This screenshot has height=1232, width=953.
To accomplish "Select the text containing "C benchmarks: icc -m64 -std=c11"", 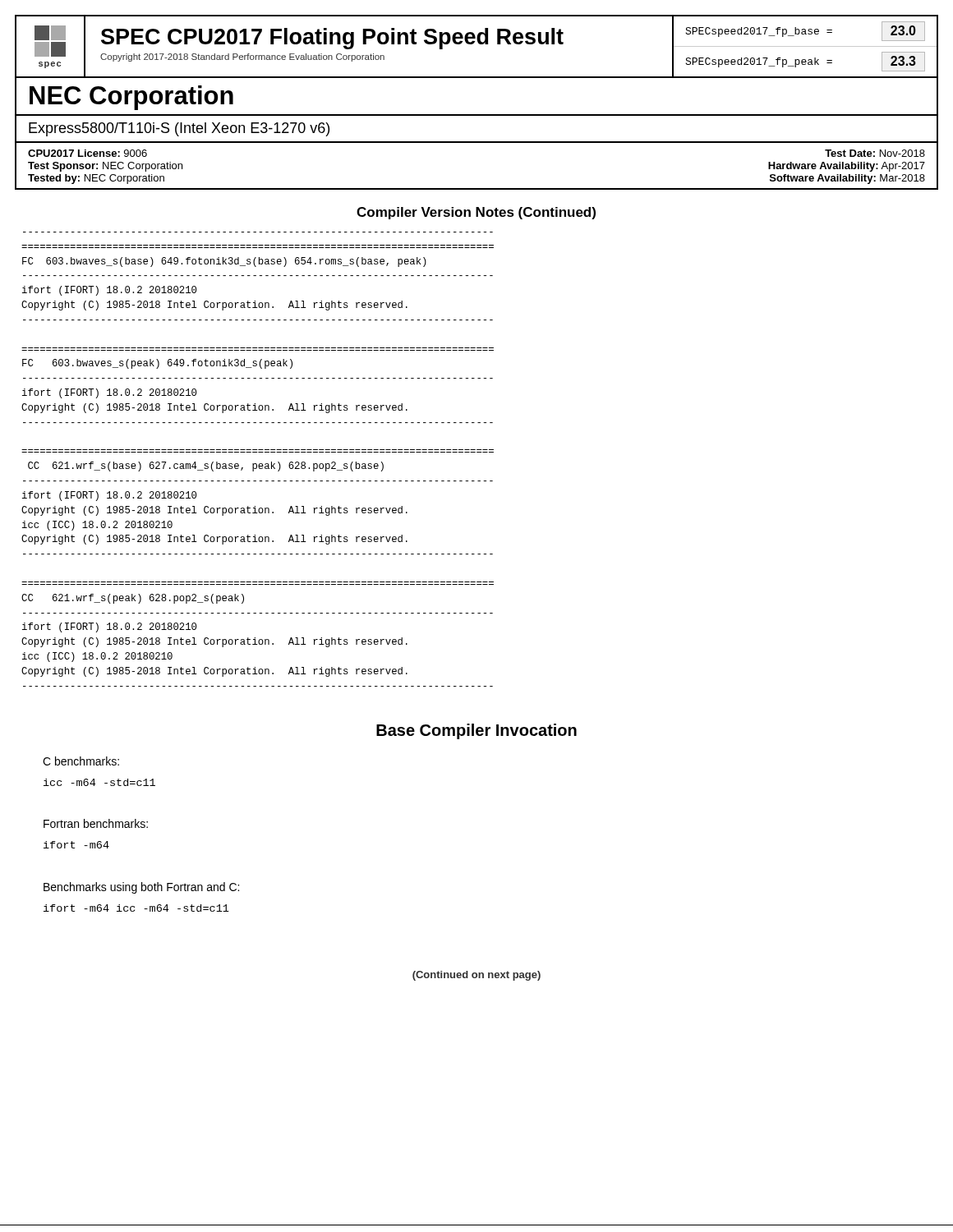I will (99, 772).
